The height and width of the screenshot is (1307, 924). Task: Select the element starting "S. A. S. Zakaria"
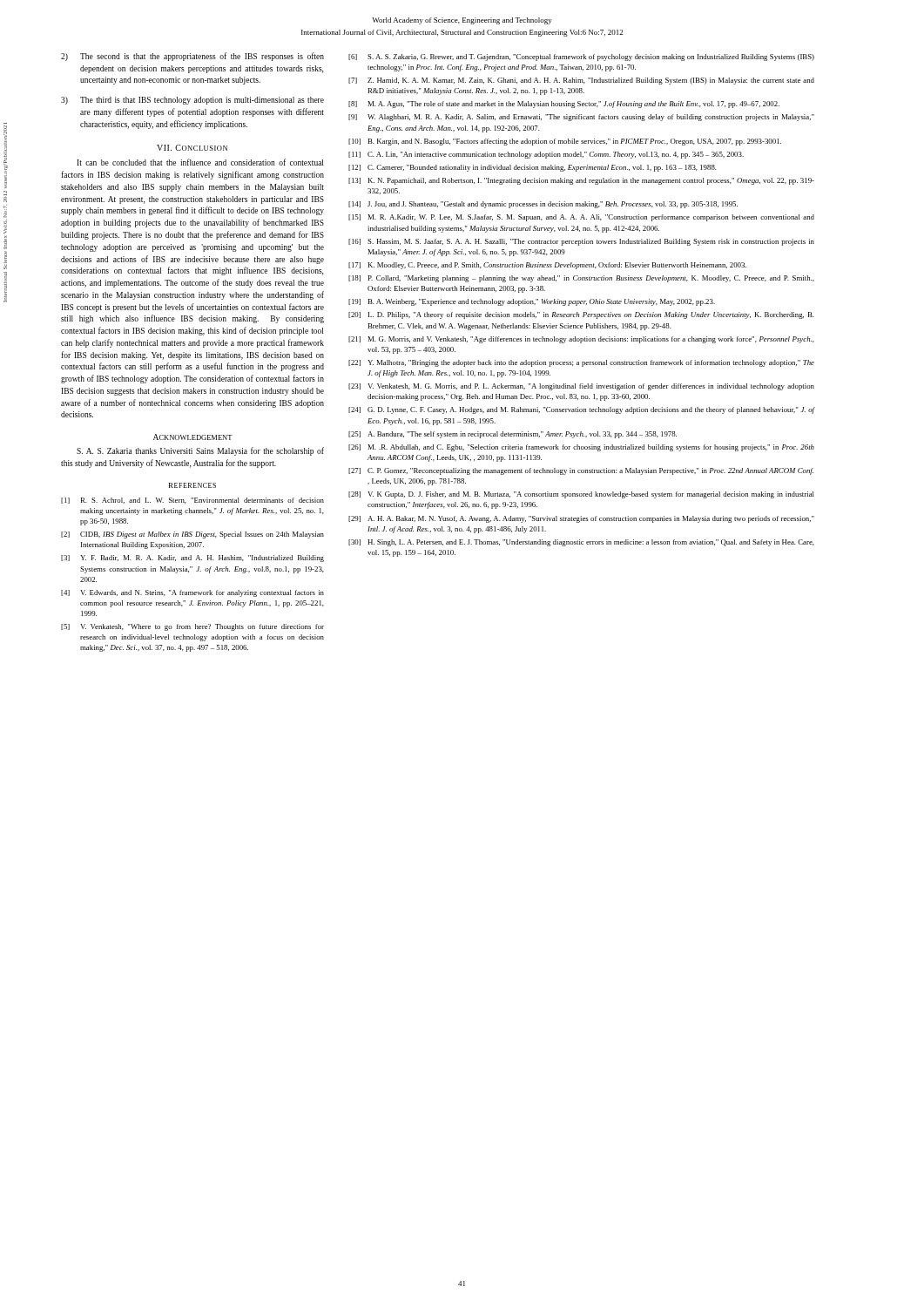192,458
